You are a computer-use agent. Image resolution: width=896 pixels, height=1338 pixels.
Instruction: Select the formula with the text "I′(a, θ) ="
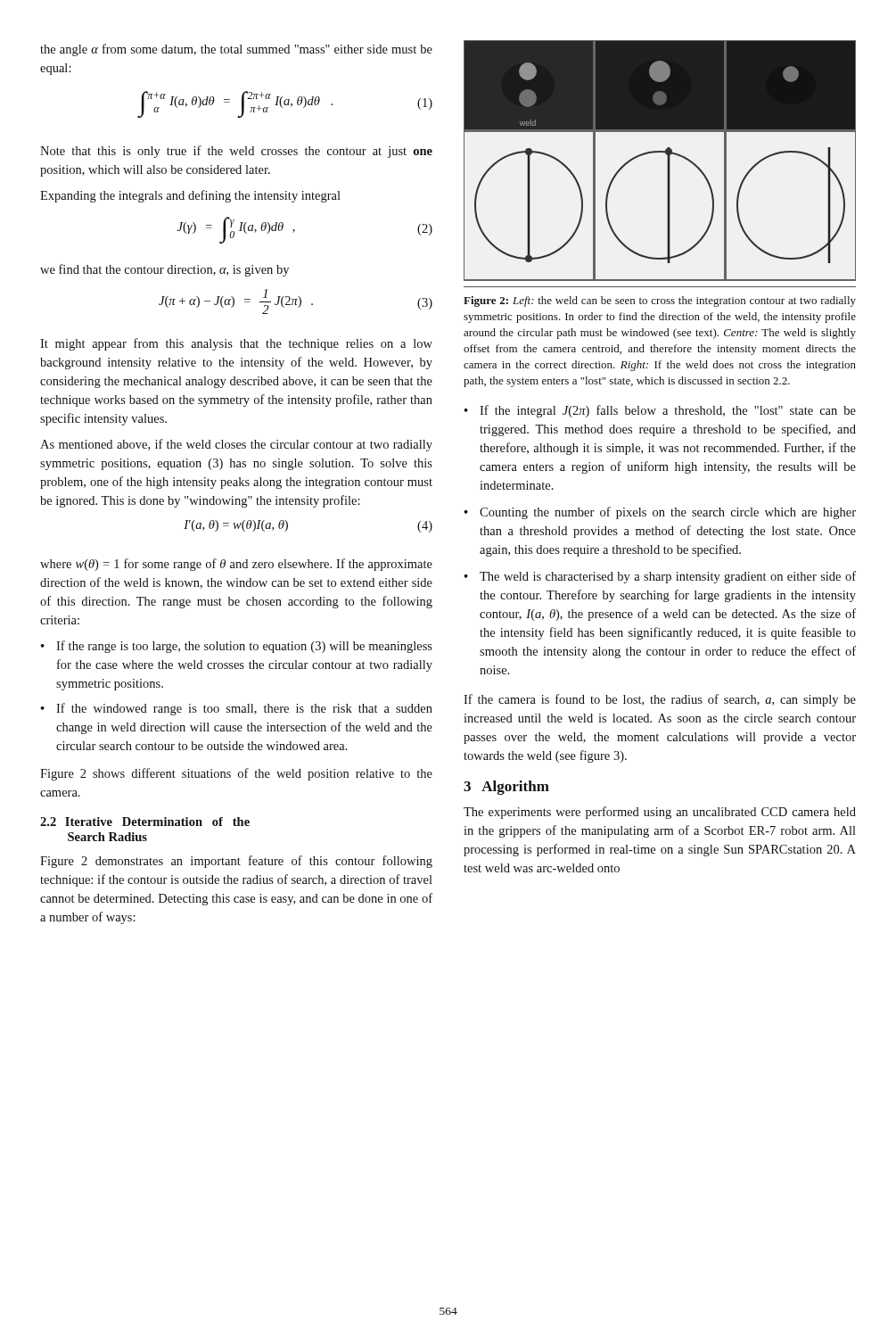pyautogui.click(x=236, y=525)
